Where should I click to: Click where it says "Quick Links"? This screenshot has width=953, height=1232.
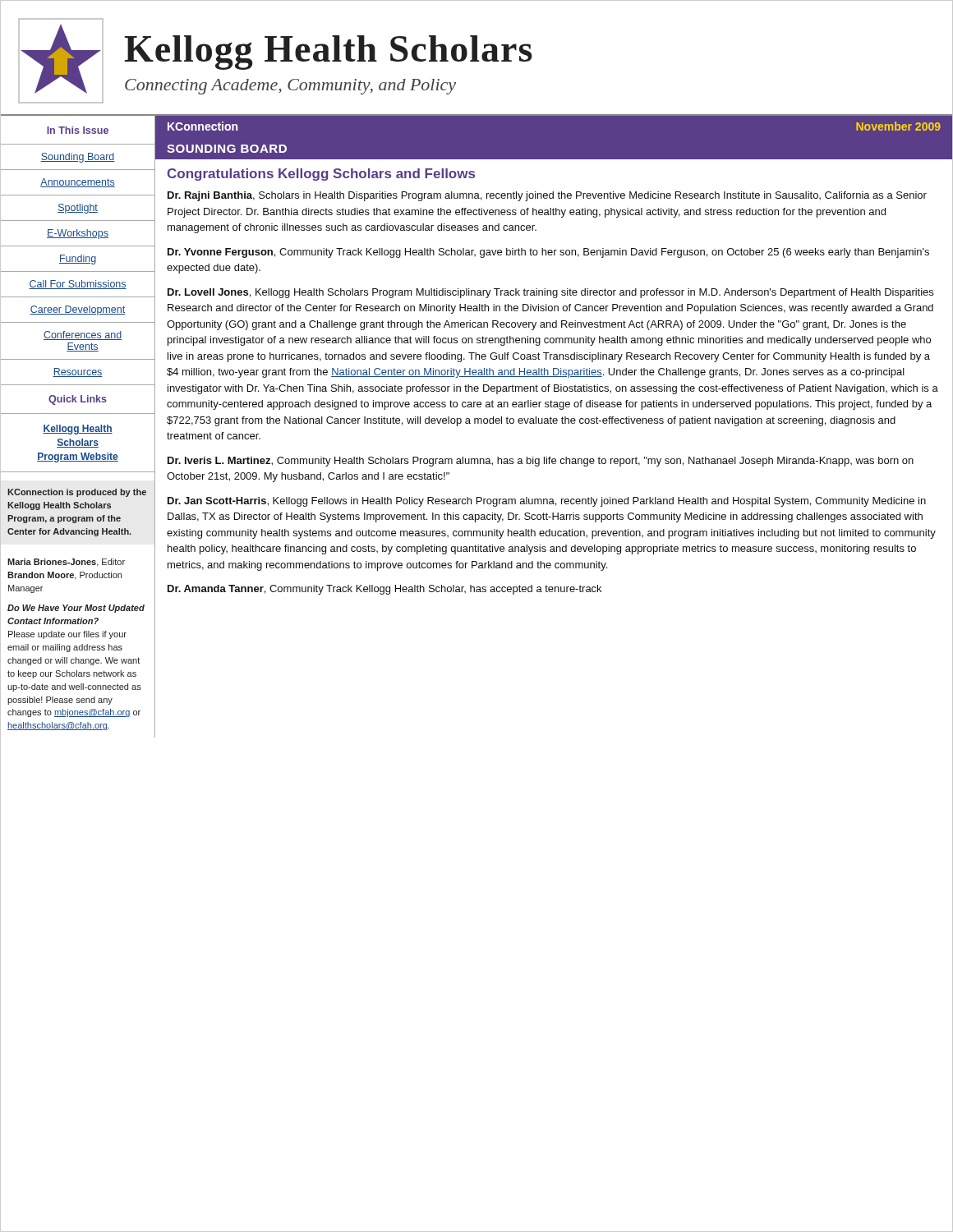point(78,399)
